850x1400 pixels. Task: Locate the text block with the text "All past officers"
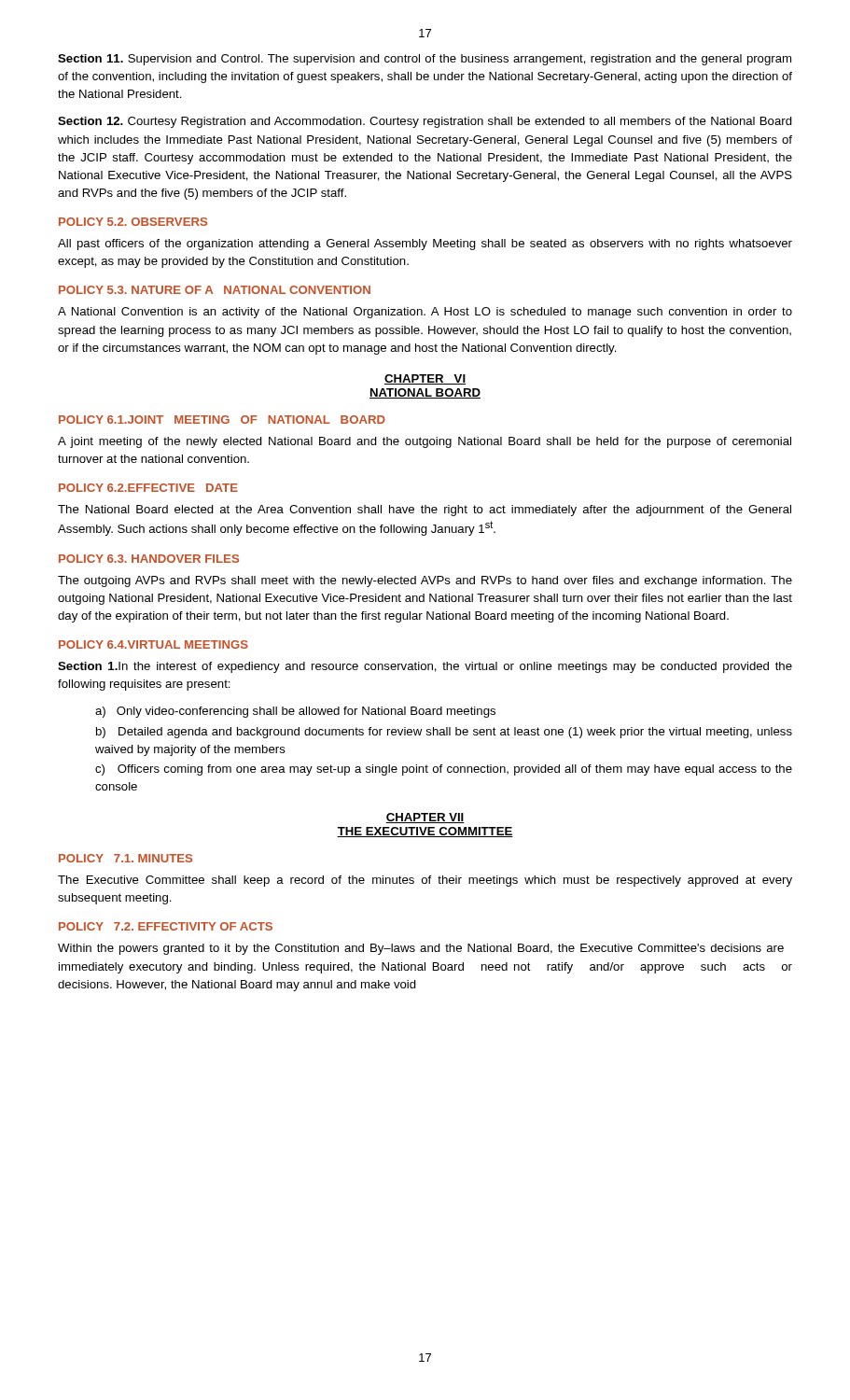[425, 252]
